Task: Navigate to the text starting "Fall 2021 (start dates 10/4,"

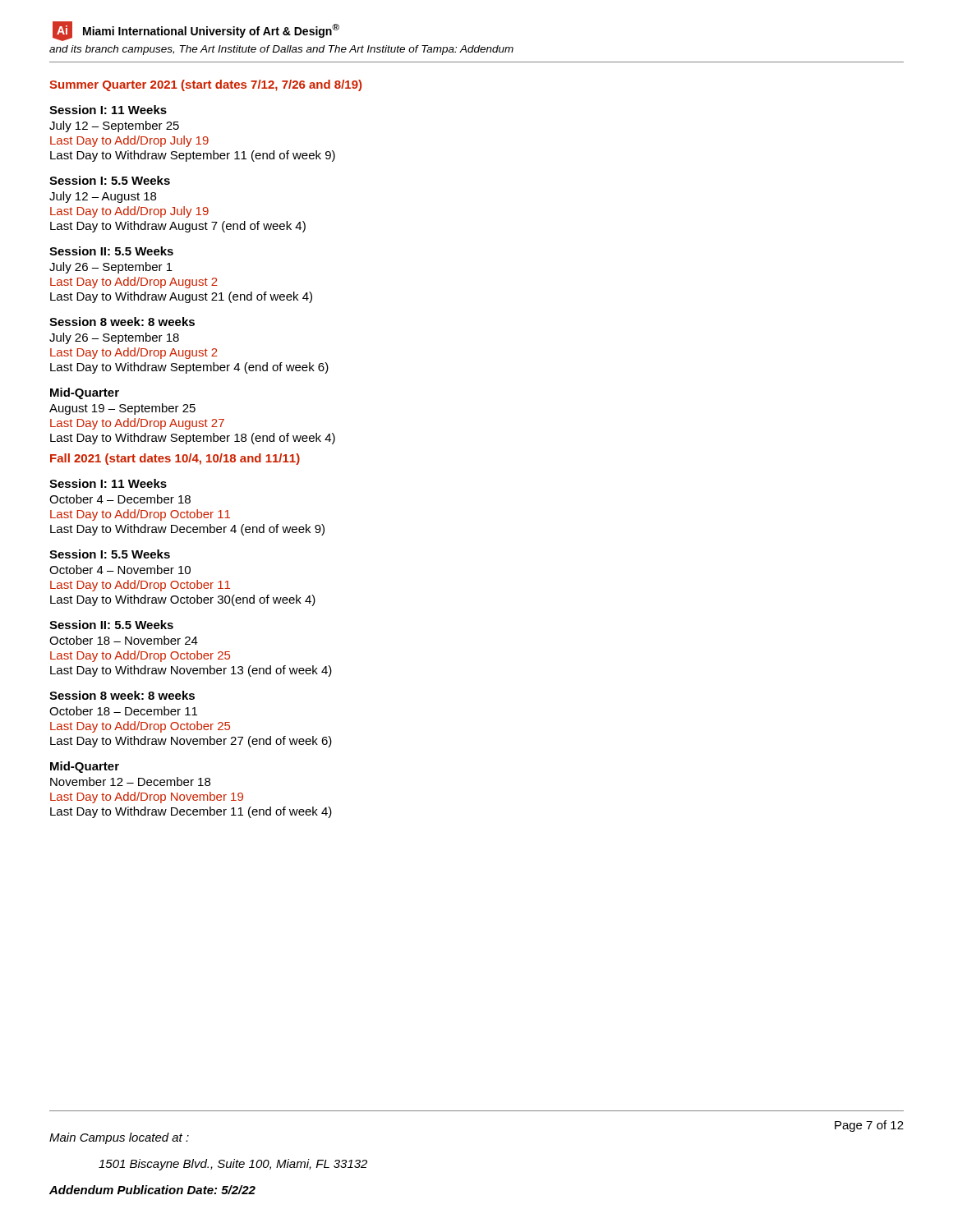Action: point(175,459)
